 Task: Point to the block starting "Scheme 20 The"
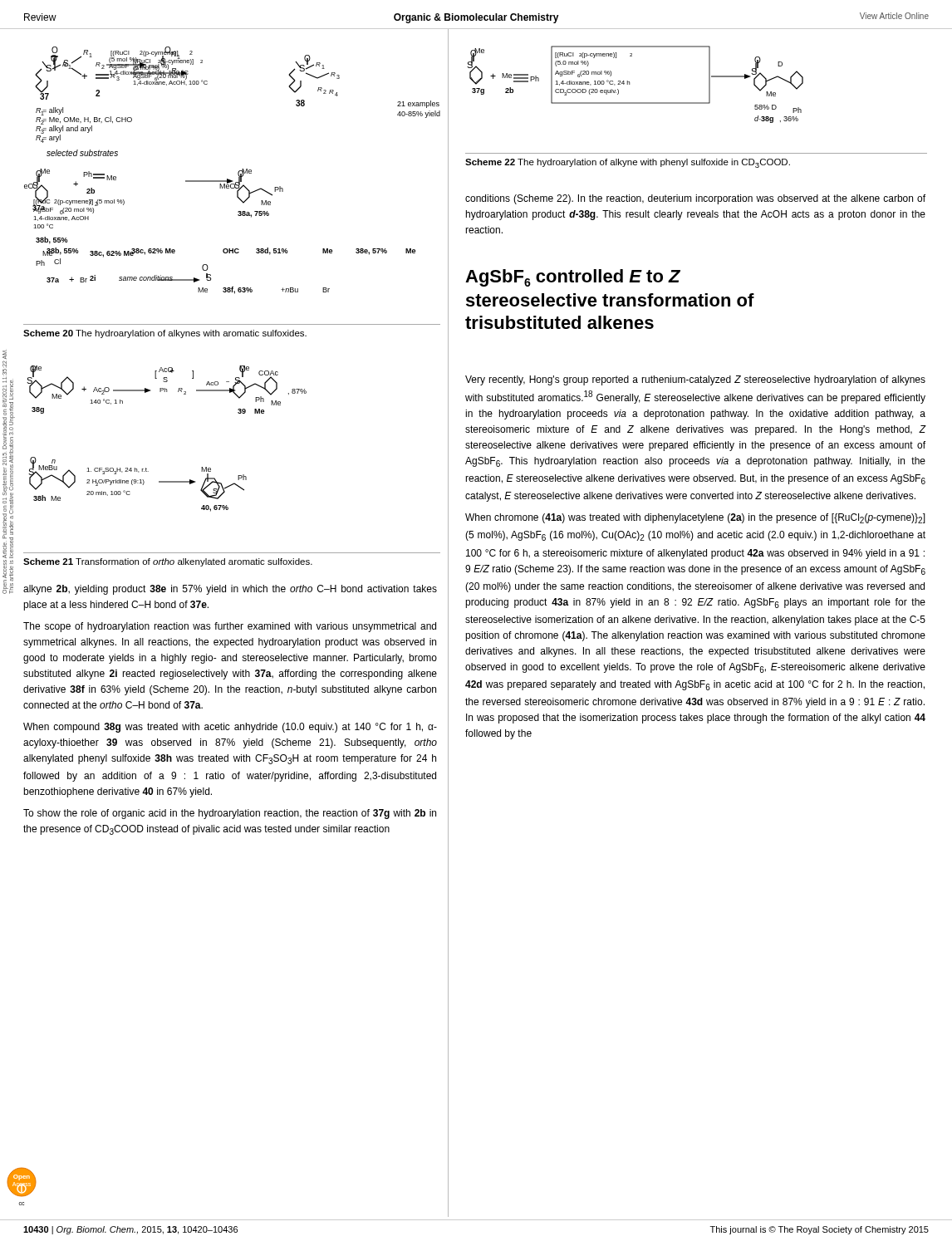[x=165, y=333]
